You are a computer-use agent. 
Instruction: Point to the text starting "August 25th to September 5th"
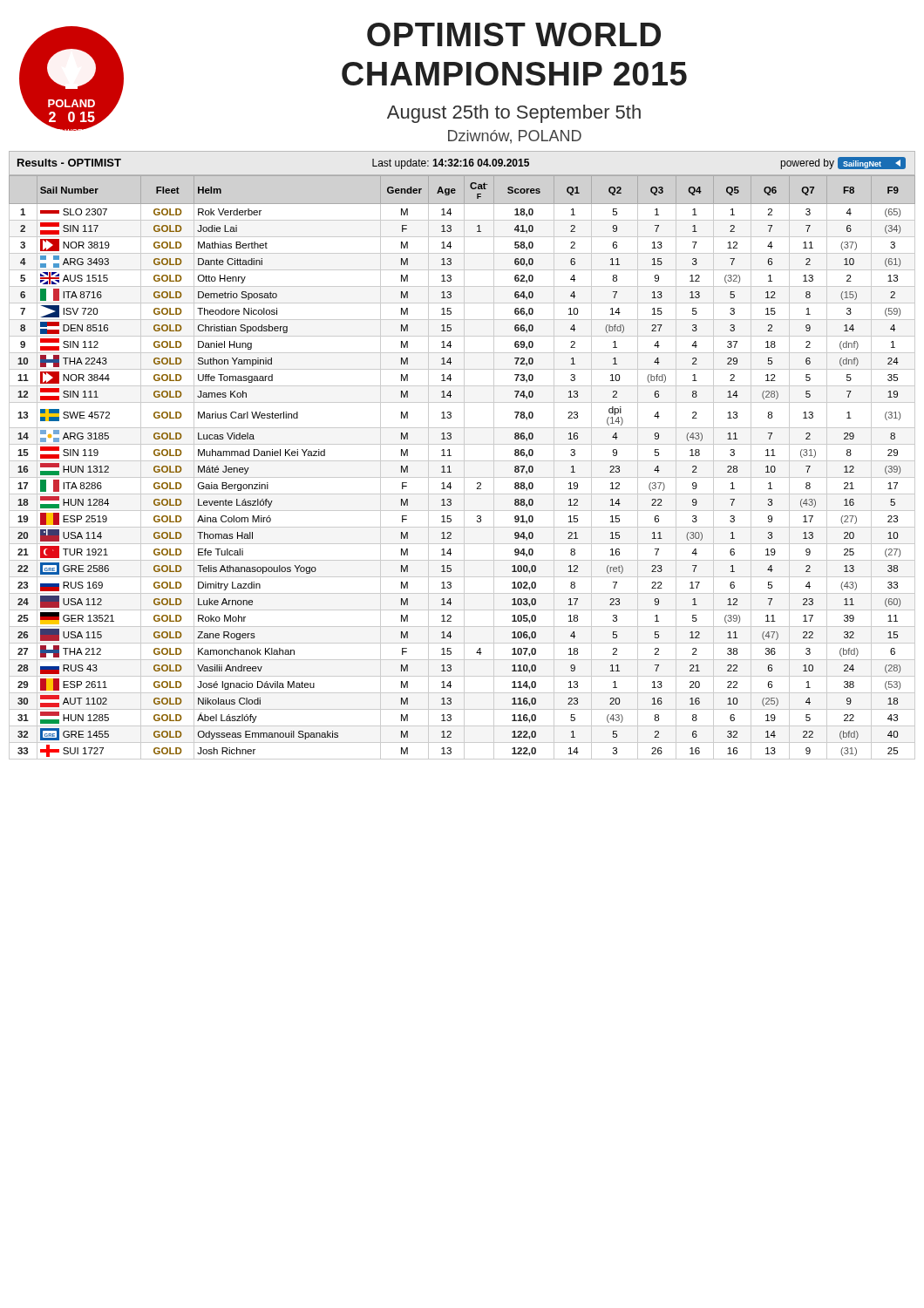click(514, 112)
